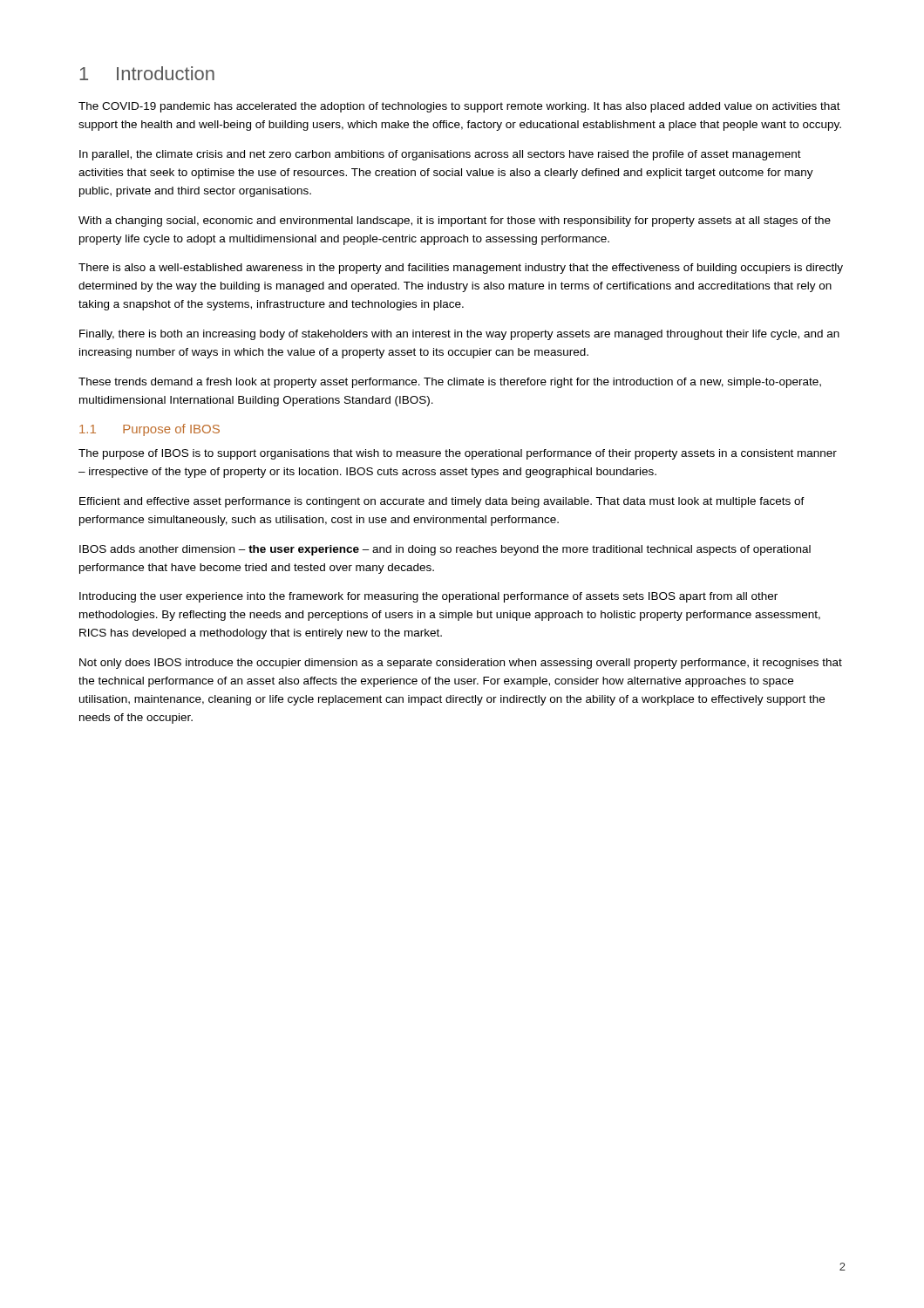Image resolution: width=924 pixels, height=1308 pixels.
Task: Click on the text starting "IBOS adds another dimension"
Action: [445, 558]
